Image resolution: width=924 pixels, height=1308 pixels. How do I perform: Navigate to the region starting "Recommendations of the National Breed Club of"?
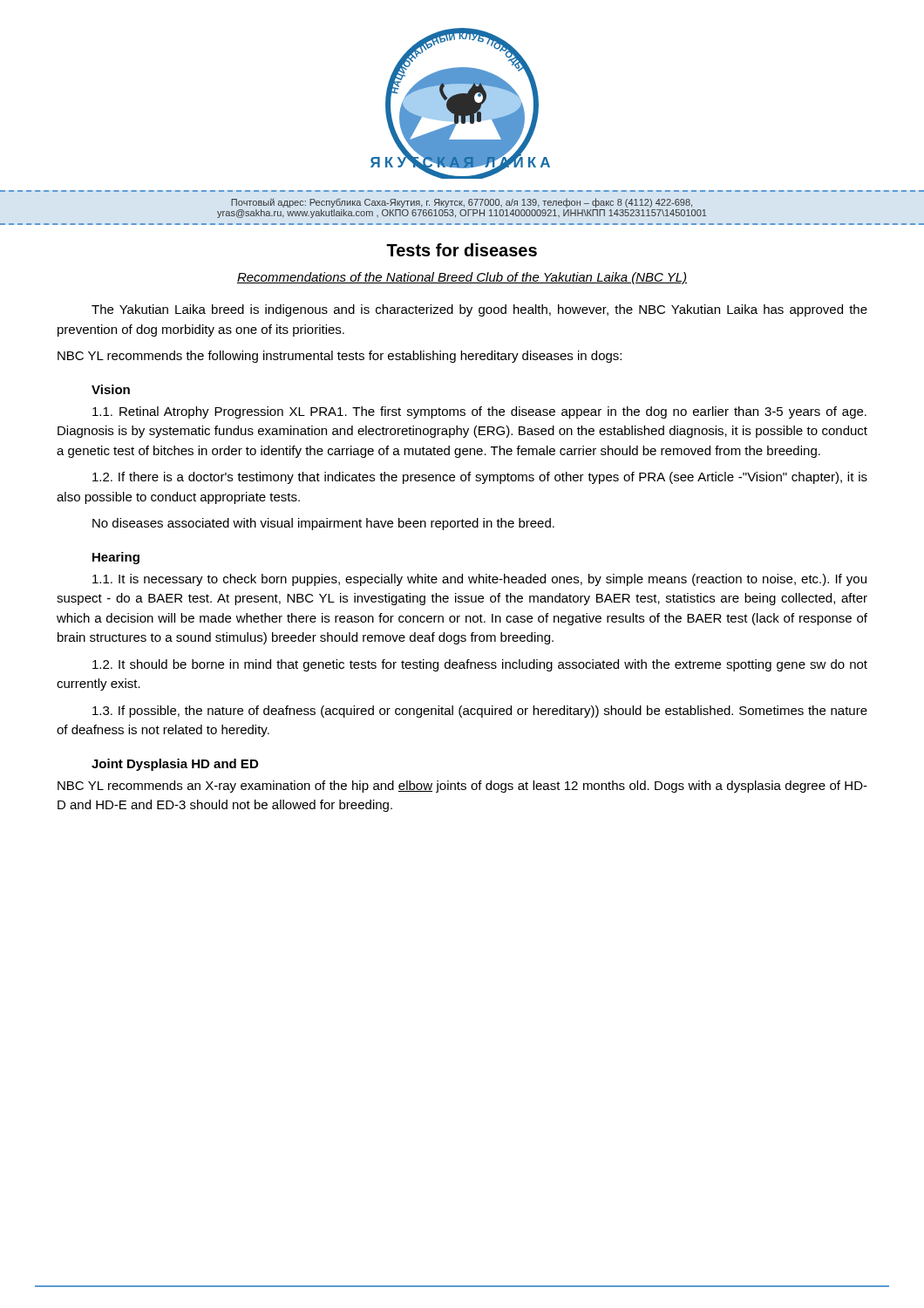click(x=462, y=277)
